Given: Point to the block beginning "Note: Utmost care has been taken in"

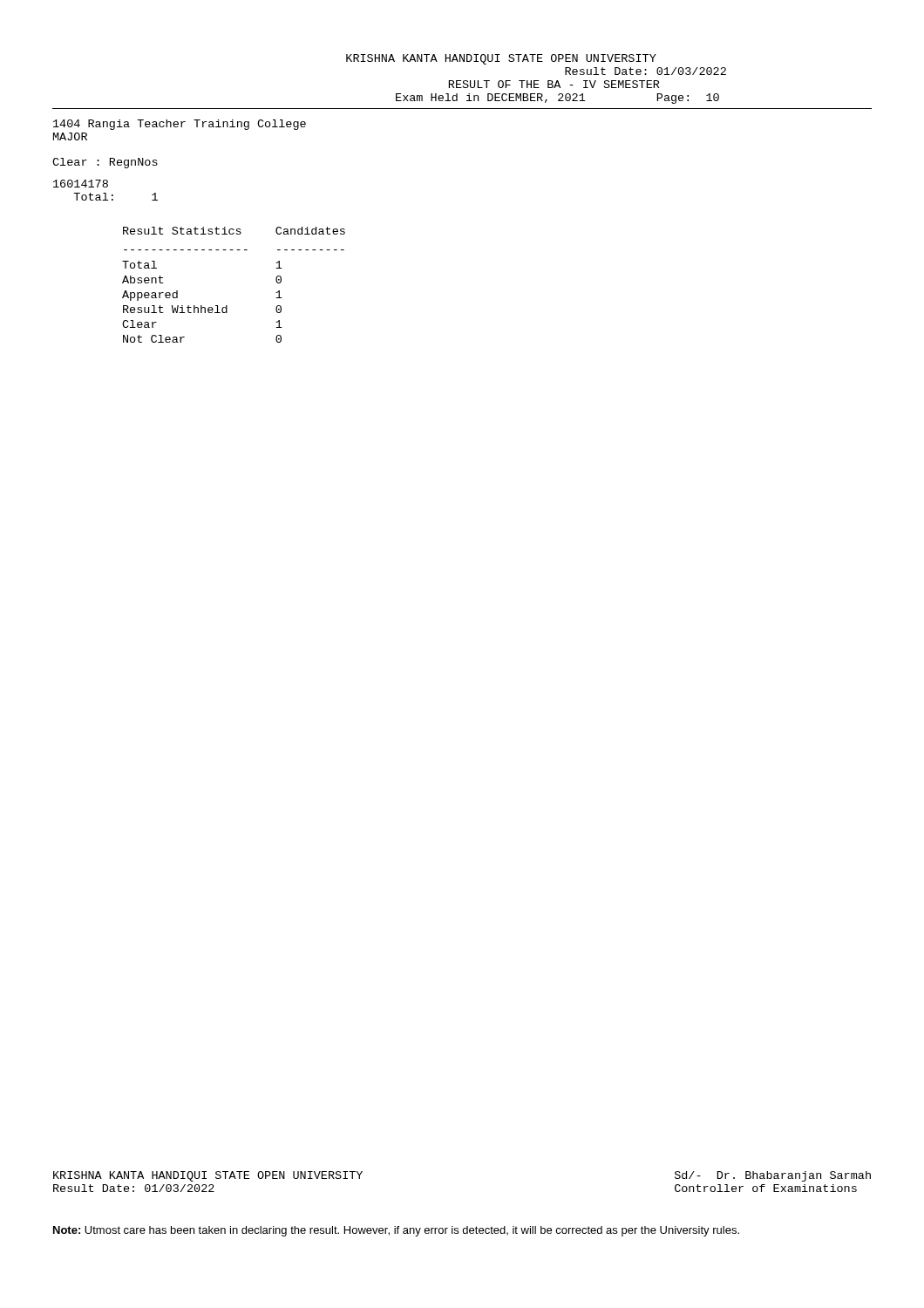Looking at the screenshot, I should [396, 1230].
